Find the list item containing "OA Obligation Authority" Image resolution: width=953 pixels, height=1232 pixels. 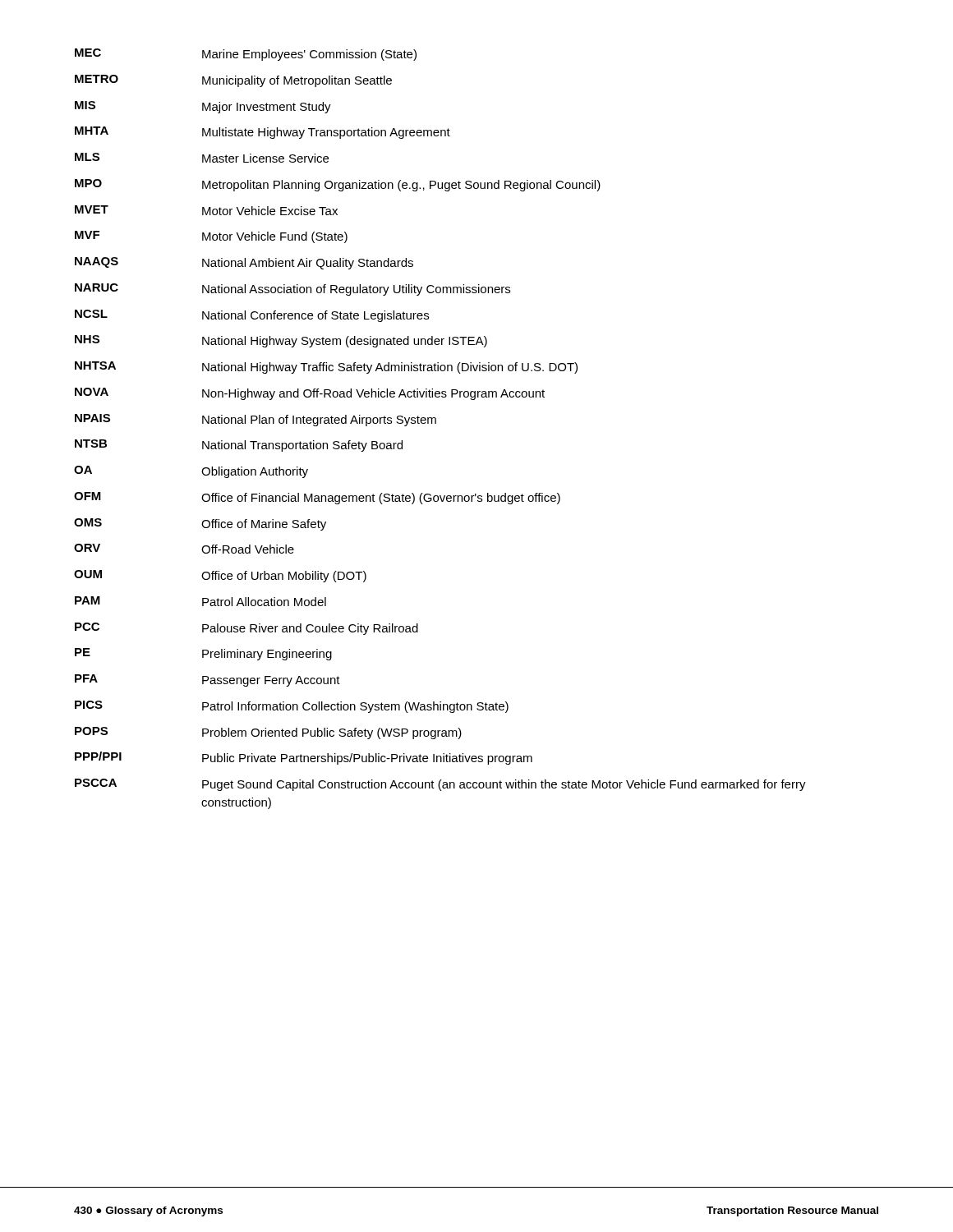(78, 473)
